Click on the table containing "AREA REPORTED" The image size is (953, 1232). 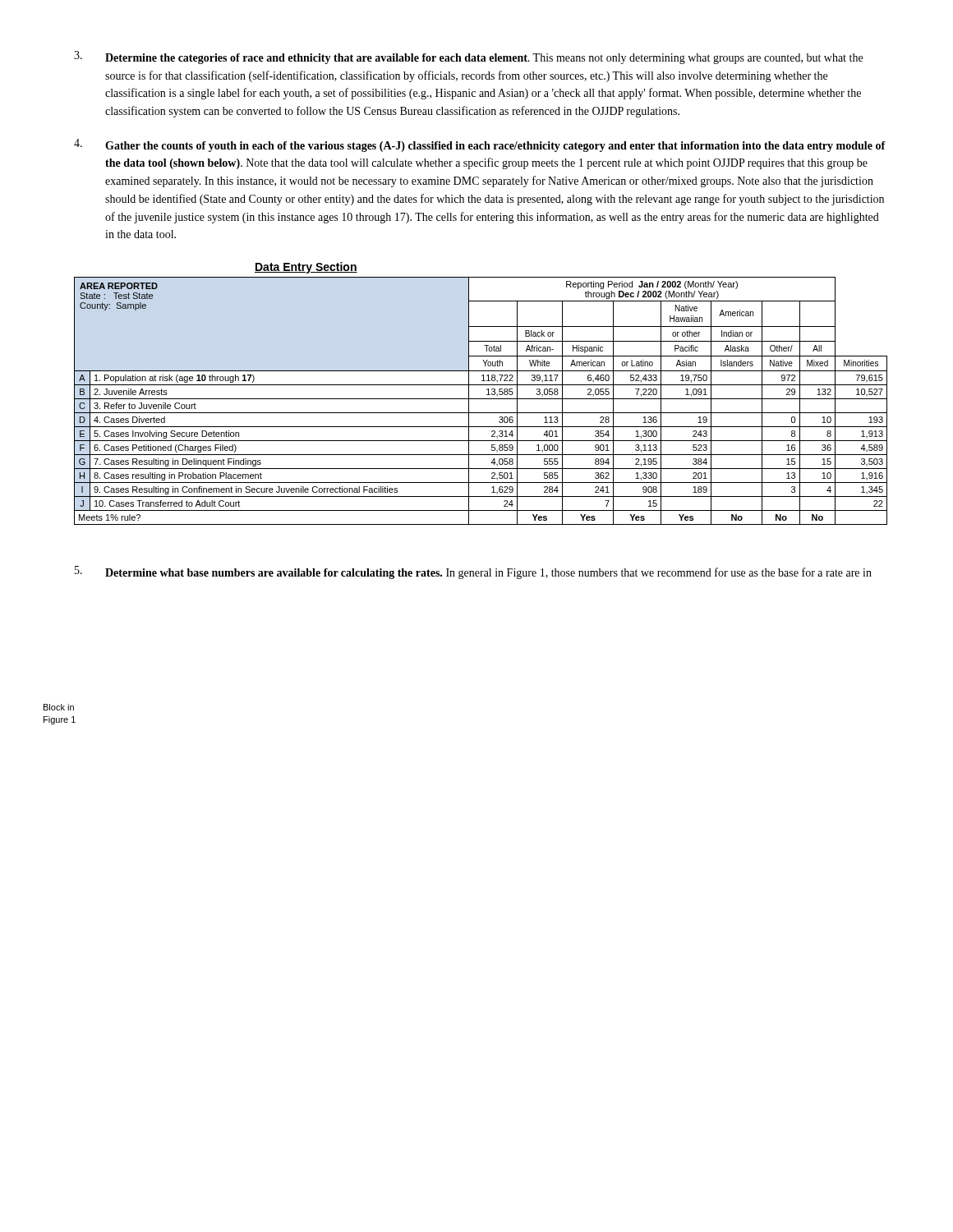click(x=481, y=401)
